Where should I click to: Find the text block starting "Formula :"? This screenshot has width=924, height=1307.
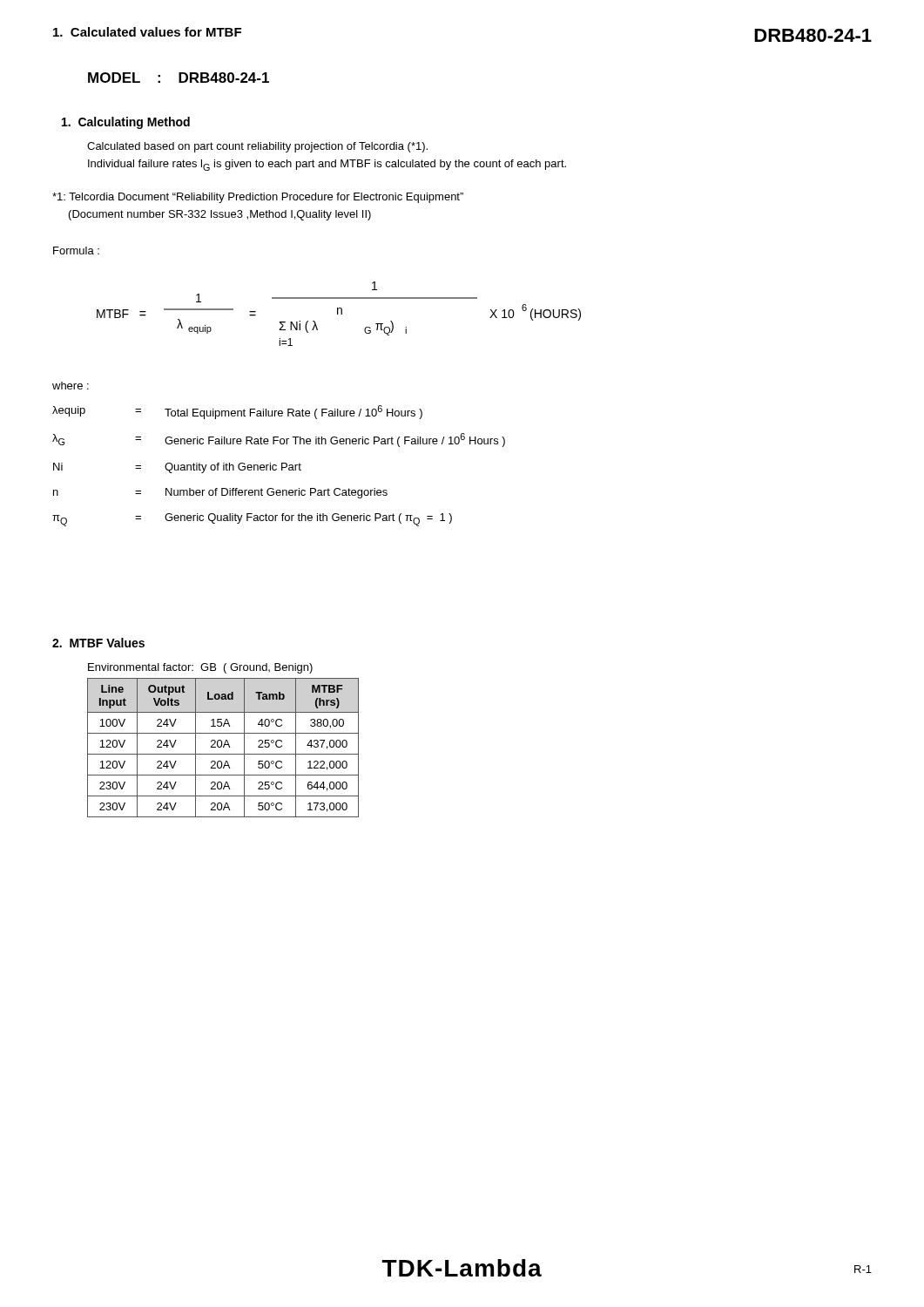tap(76, 251)
